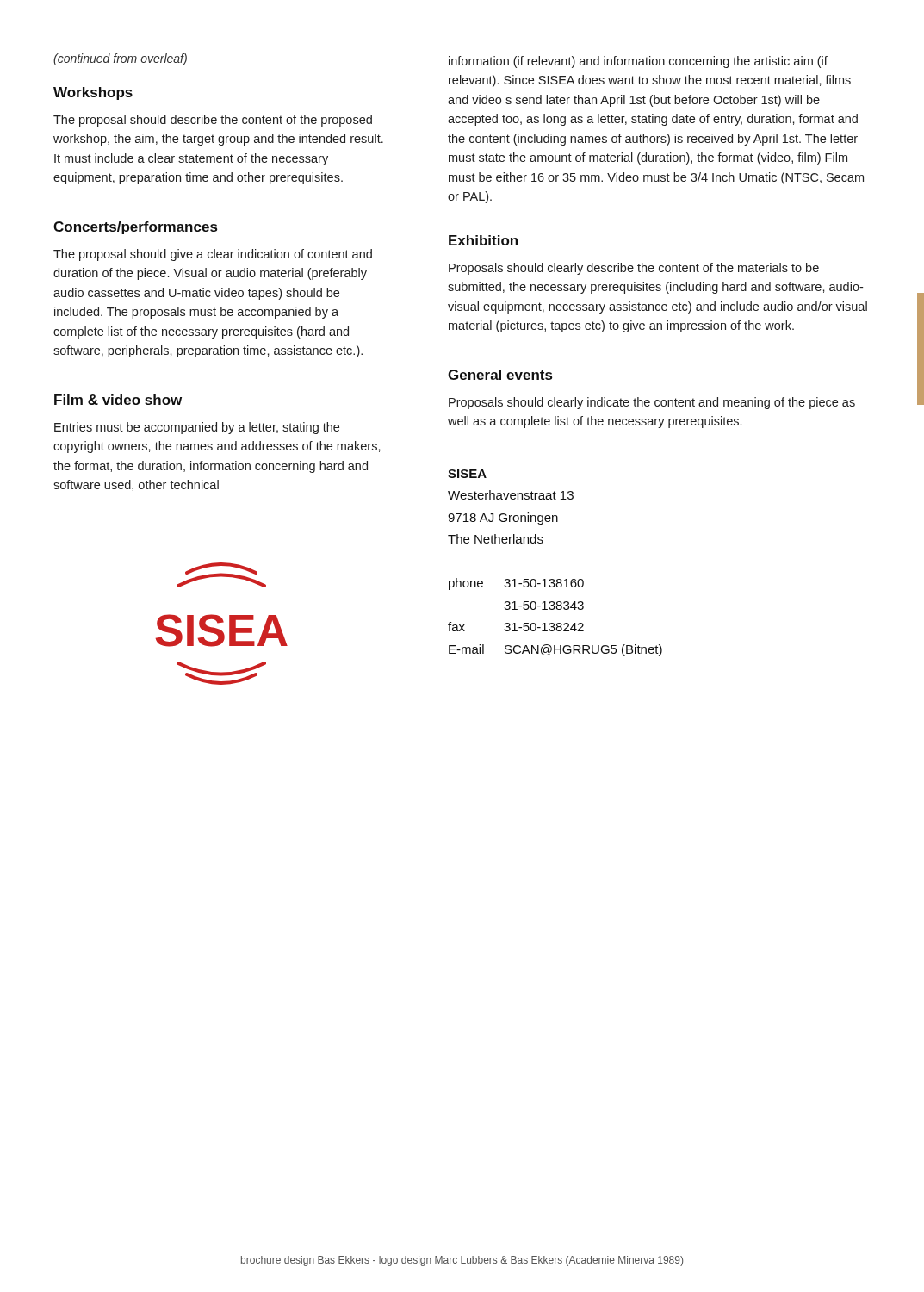
Task: Navigate to the block starting "information (if relevant) and information concerning the artistic"
Action: 656,129
